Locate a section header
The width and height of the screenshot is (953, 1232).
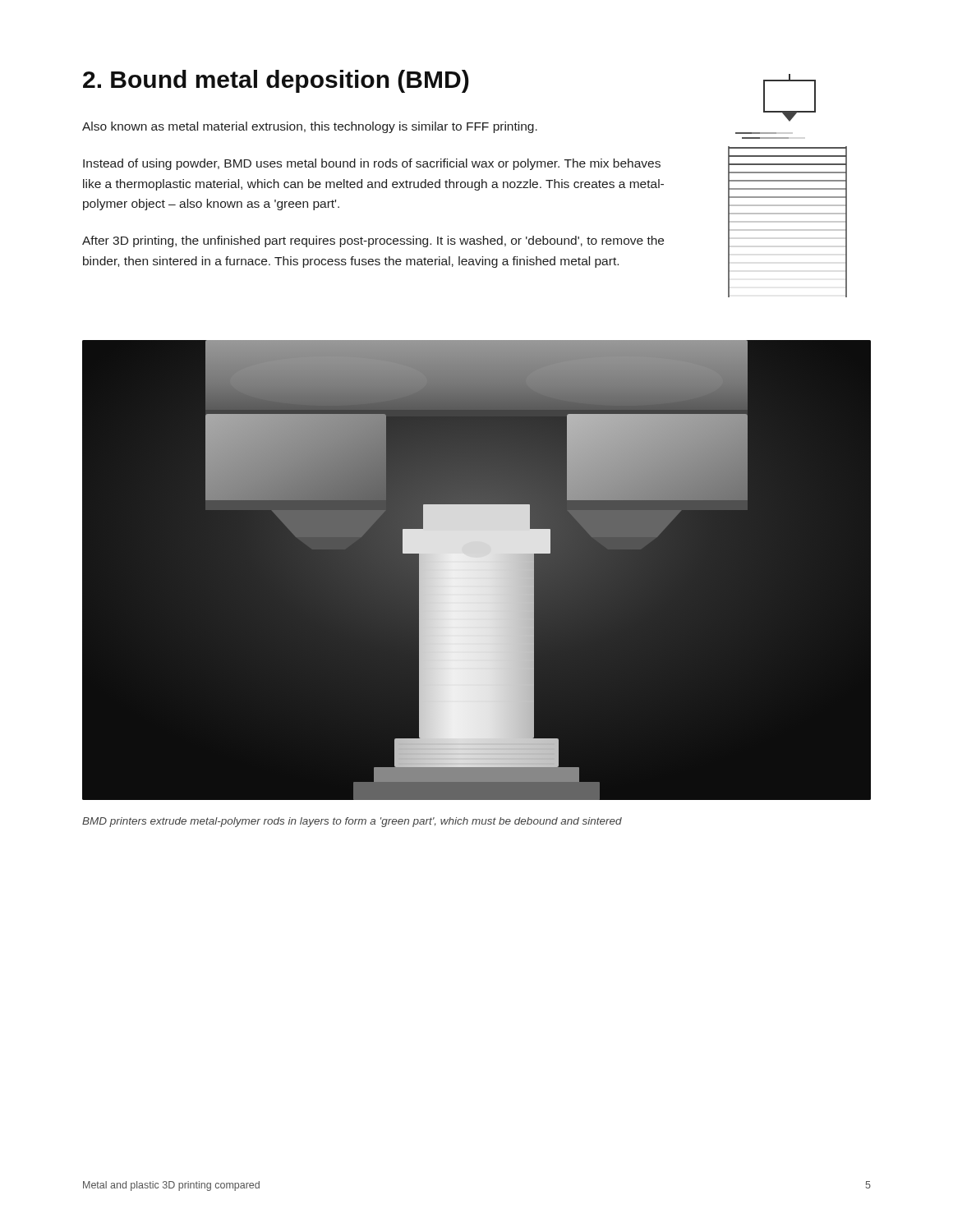click(x=378, y=80)
